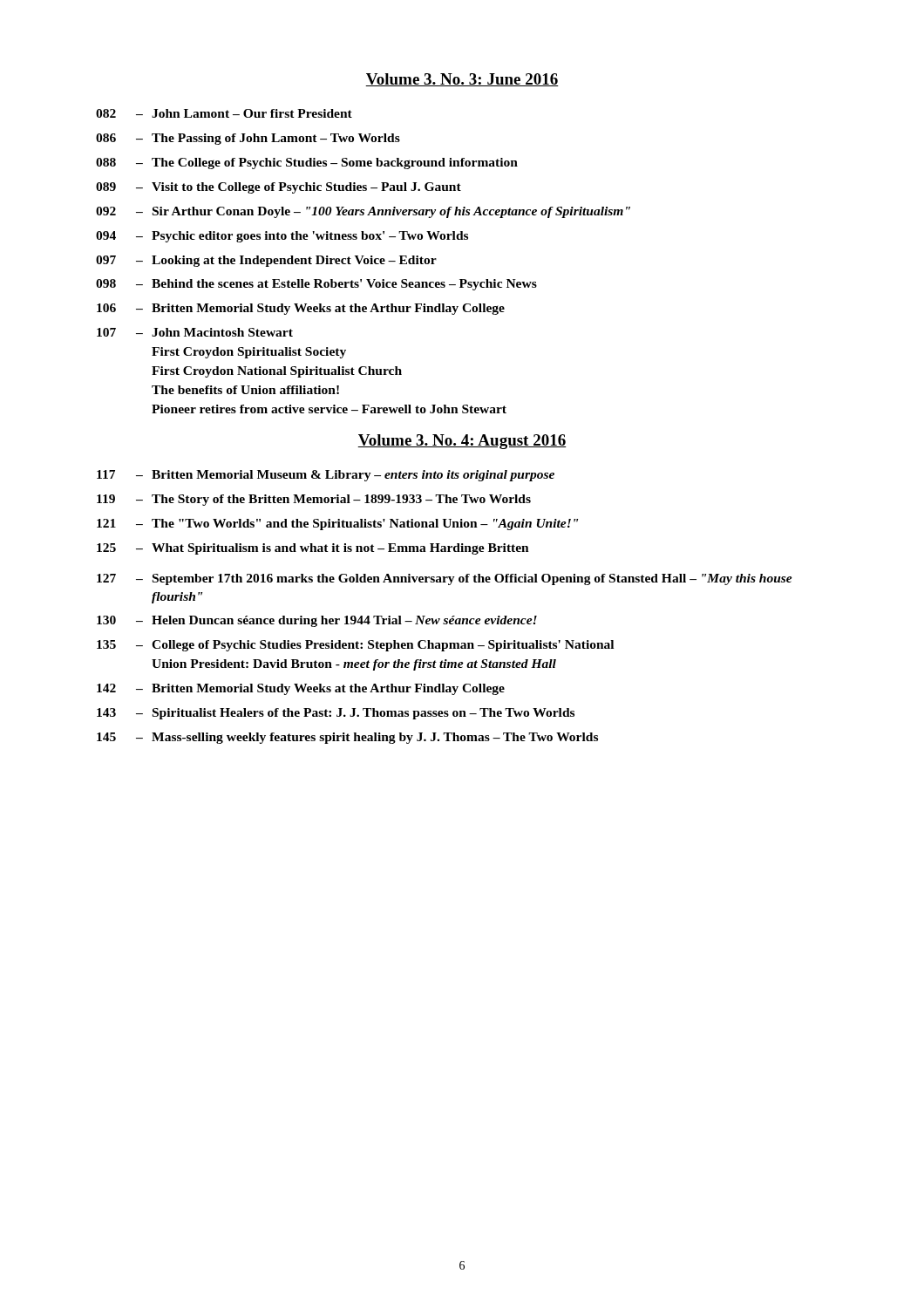Locate the block starting "Volume 3. No. 3: June 2016"
Viewport: 924px width, 1308px height.
[x=462, y=79]
